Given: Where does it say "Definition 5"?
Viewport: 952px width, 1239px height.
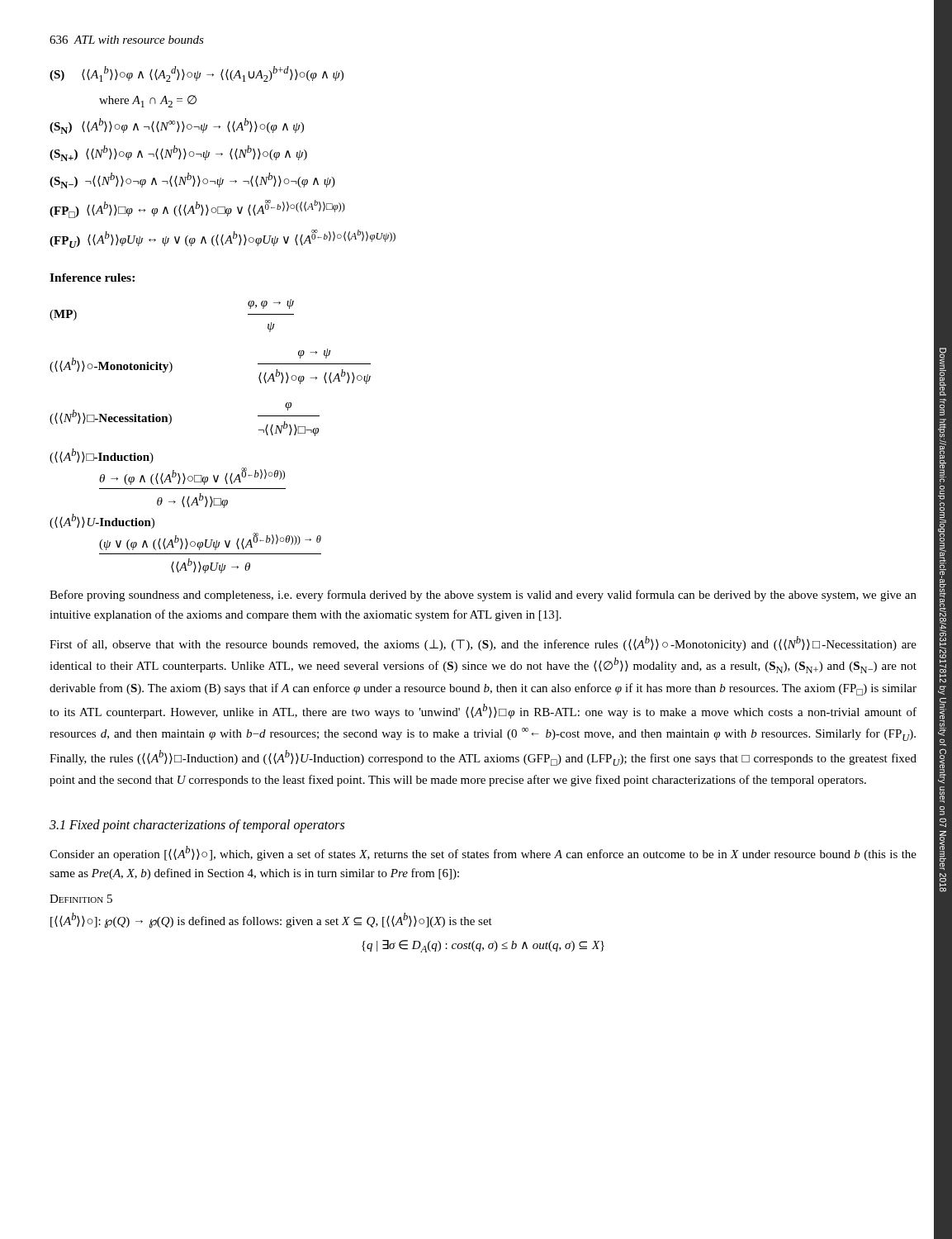Looking at the screenshot, I should click(x=81, y=898).
